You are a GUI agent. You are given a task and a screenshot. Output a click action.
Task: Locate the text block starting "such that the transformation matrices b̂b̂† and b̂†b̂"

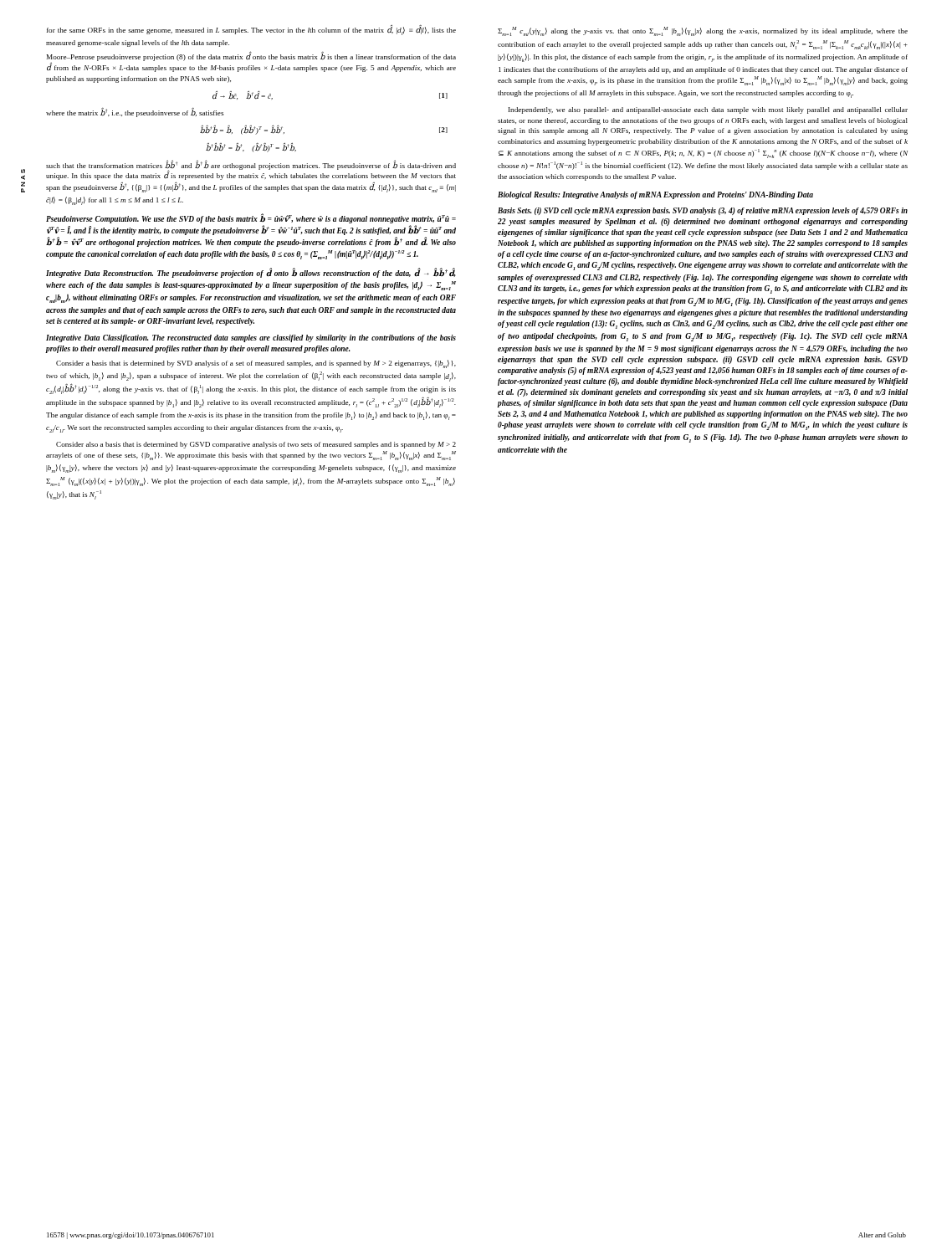click(251, 183)
